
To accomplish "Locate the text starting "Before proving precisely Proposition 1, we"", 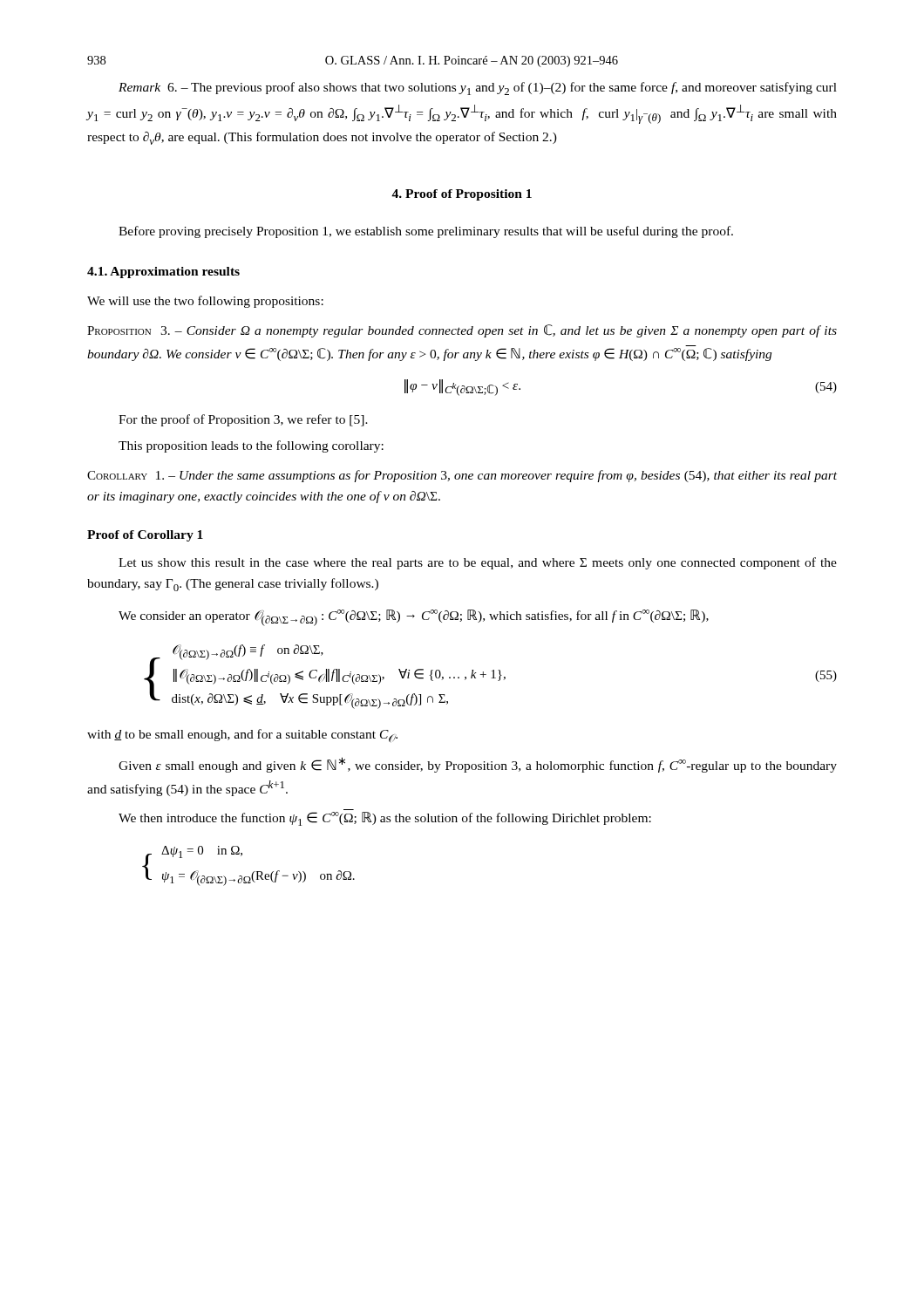I will [426, 230].
